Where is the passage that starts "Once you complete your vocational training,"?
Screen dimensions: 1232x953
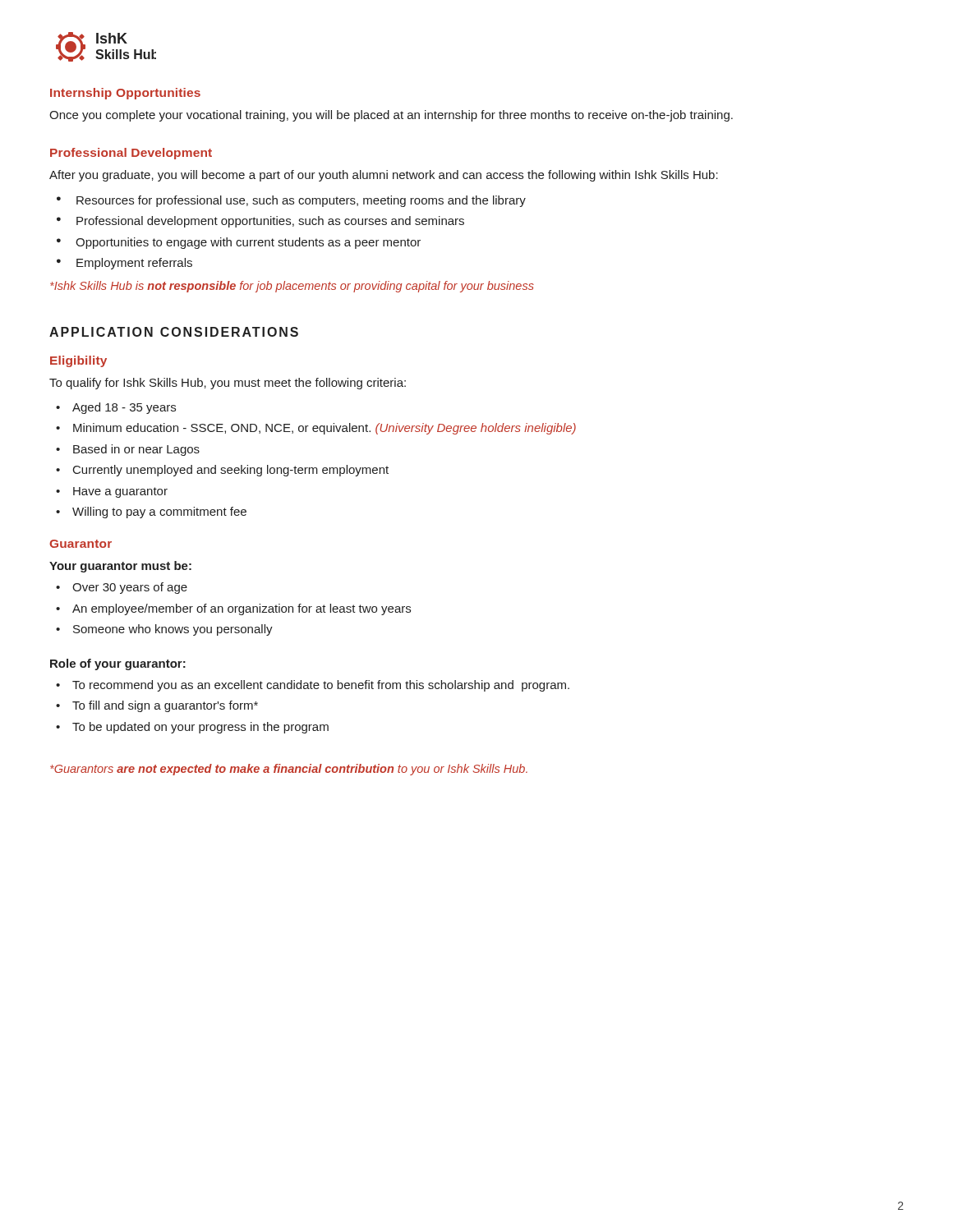tap(391, 115)
